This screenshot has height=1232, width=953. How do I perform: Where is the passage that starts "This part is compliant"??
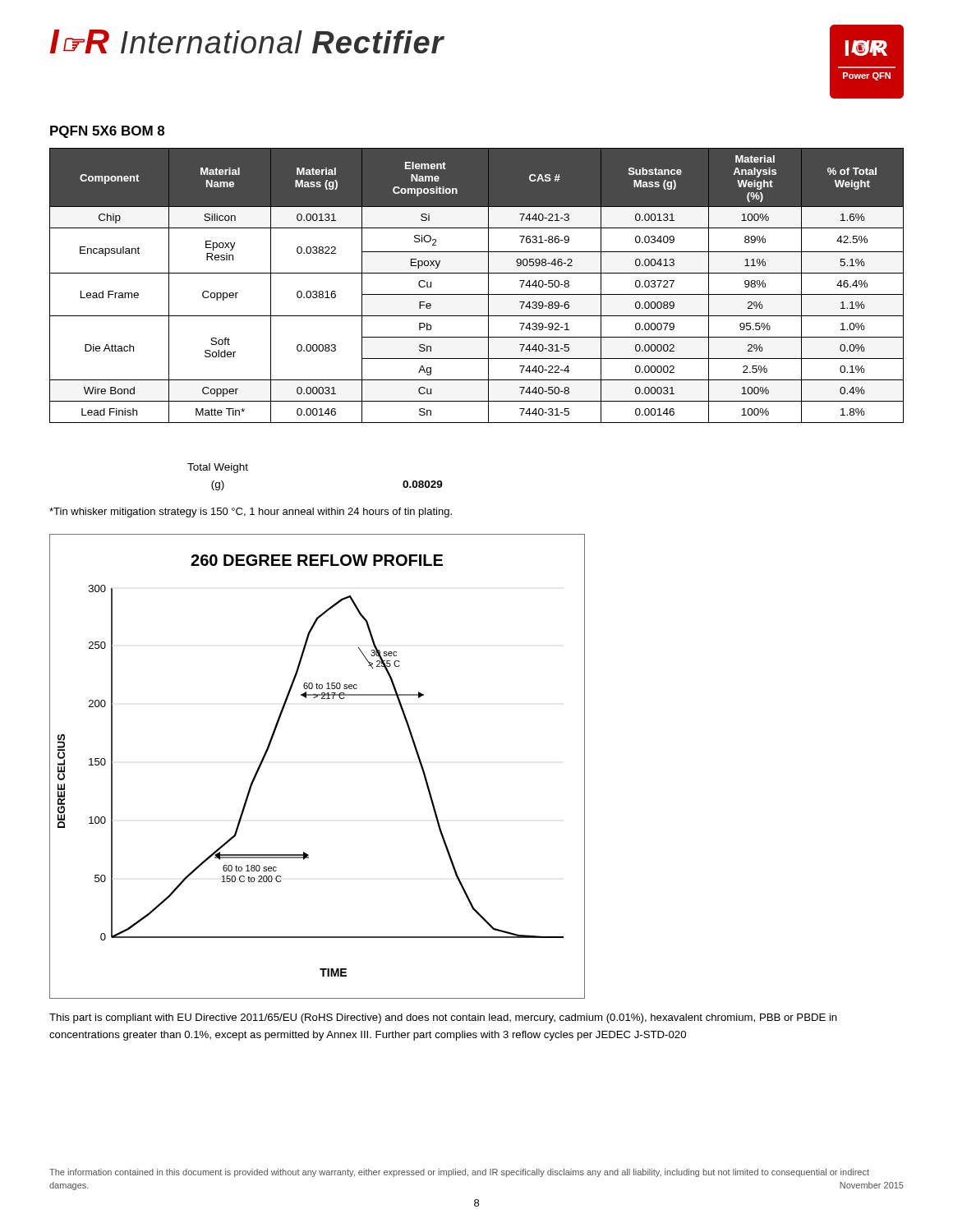coord(443,1026)
